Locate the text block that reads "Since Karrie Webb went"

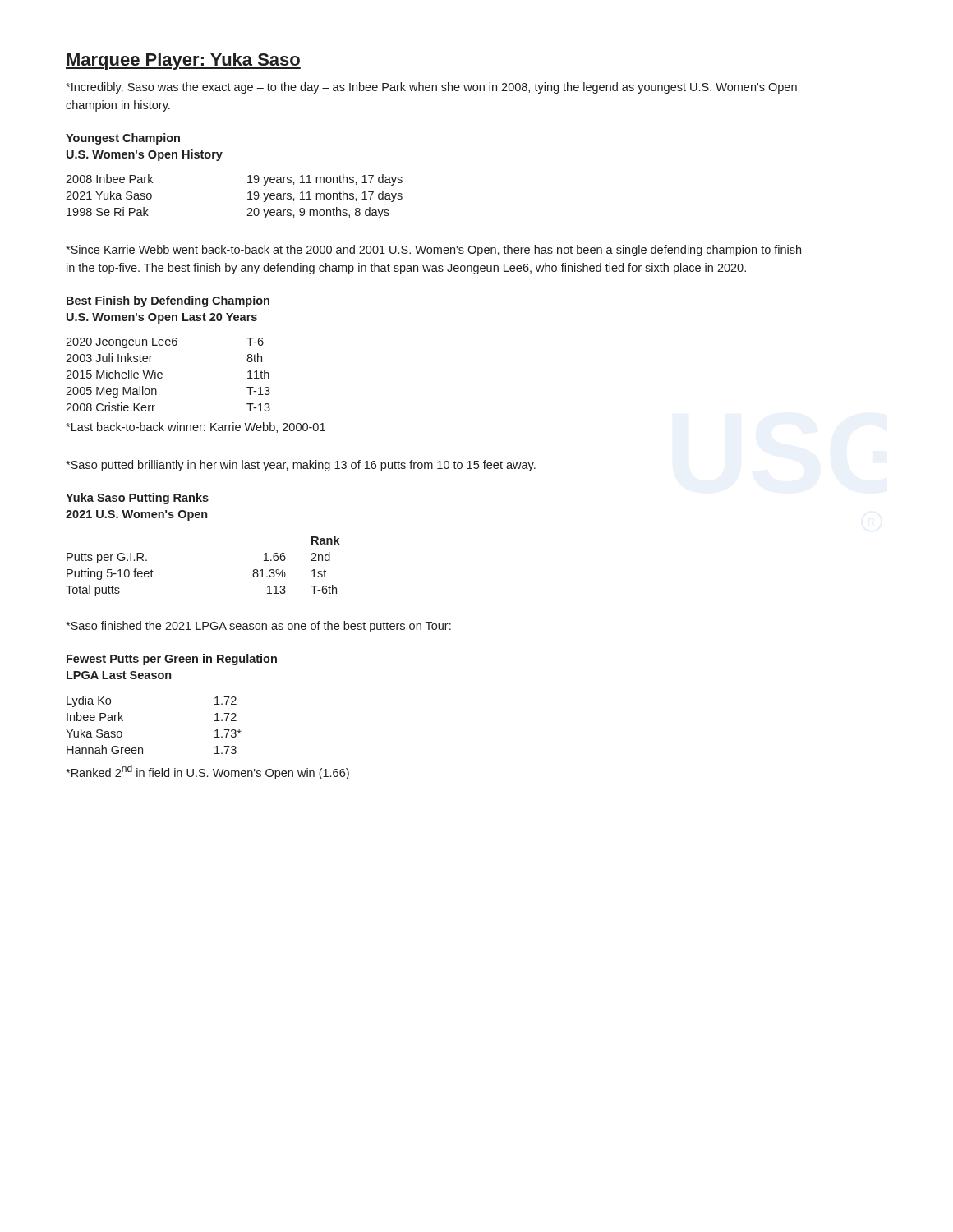pyautogui.click(x=434, y=259)
